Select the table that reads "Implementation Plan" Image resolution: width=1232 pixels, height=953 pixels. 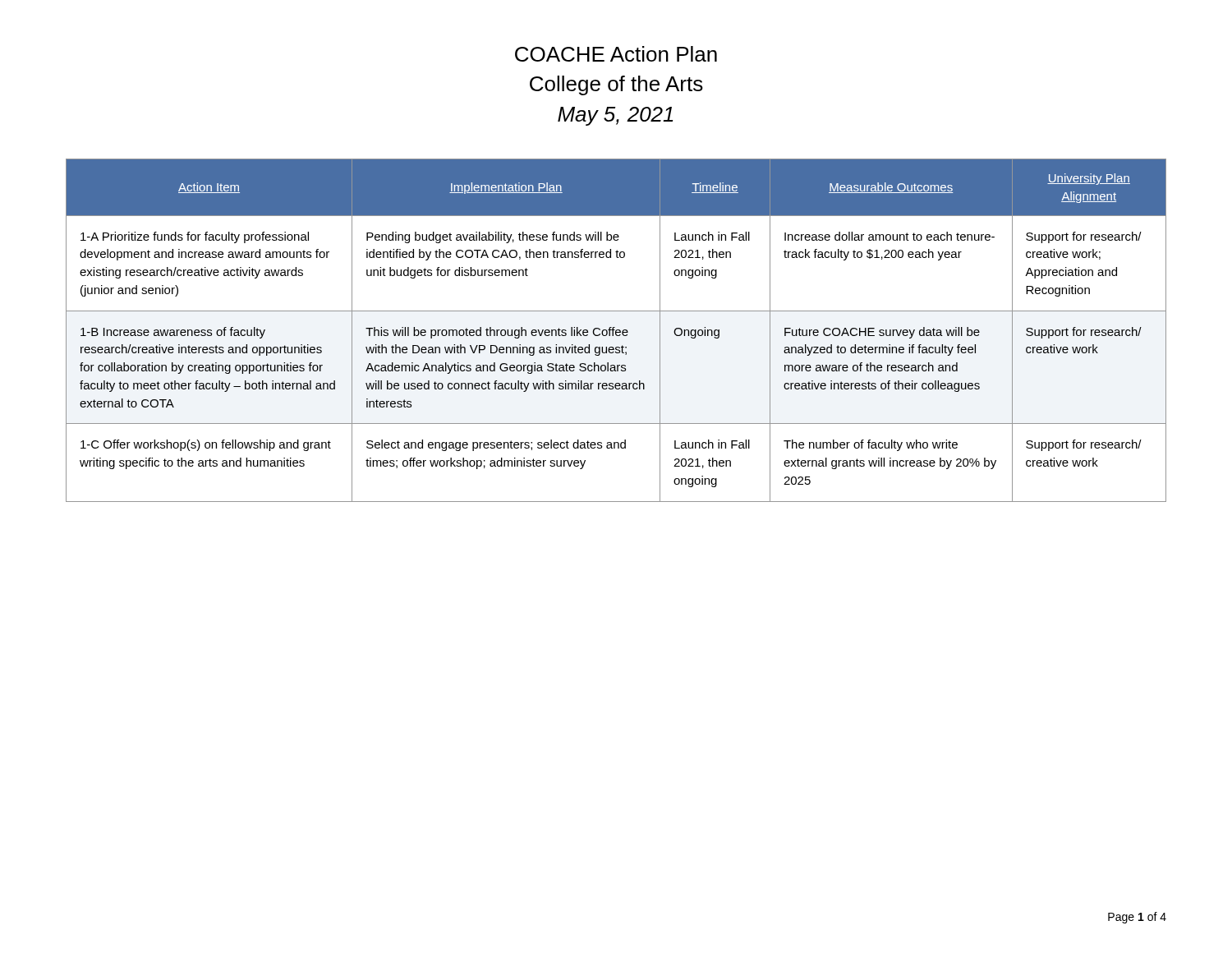616,330
